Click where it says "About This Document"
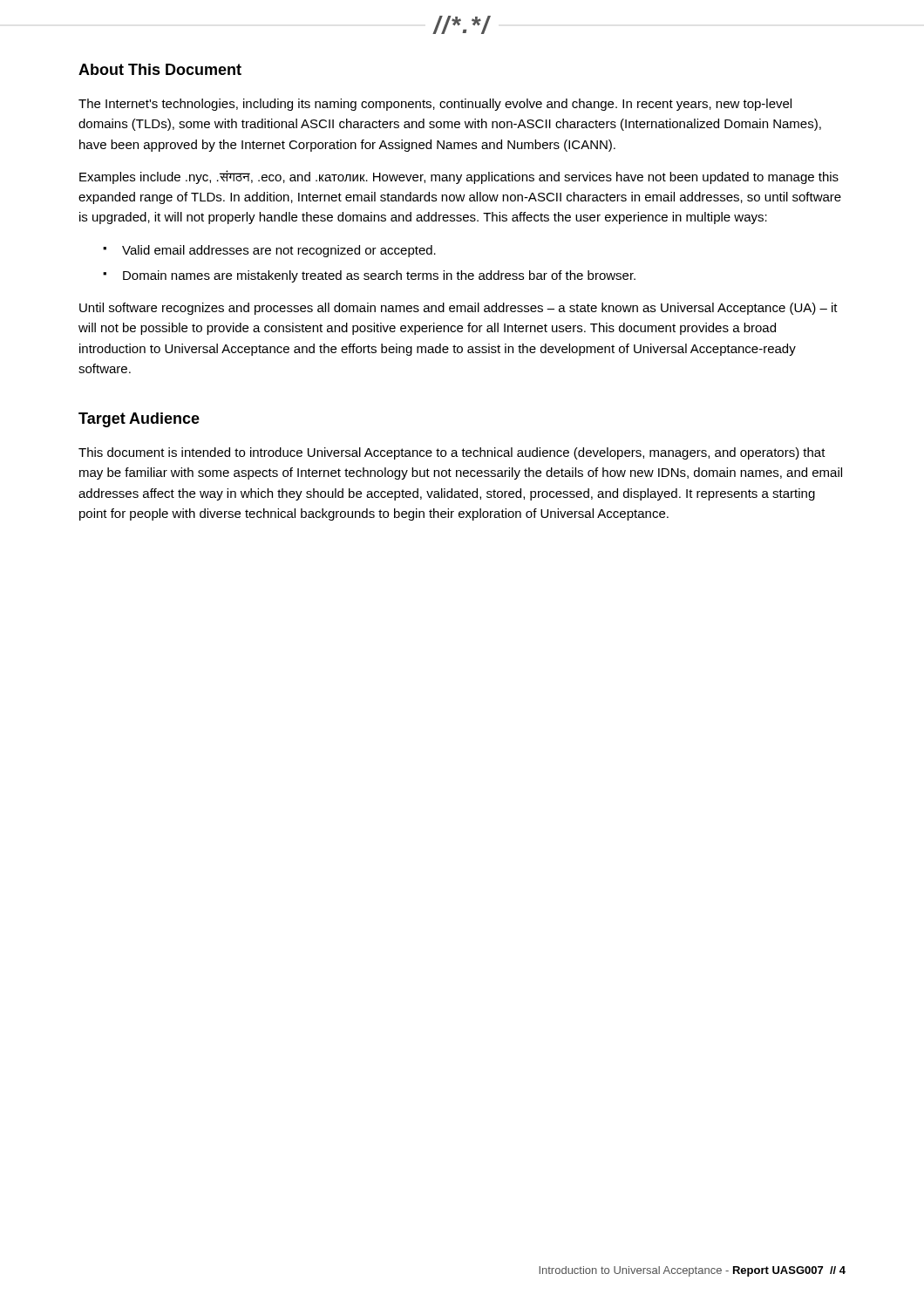The width and height of the screenshot is (924, 1308). pos(160,70)
